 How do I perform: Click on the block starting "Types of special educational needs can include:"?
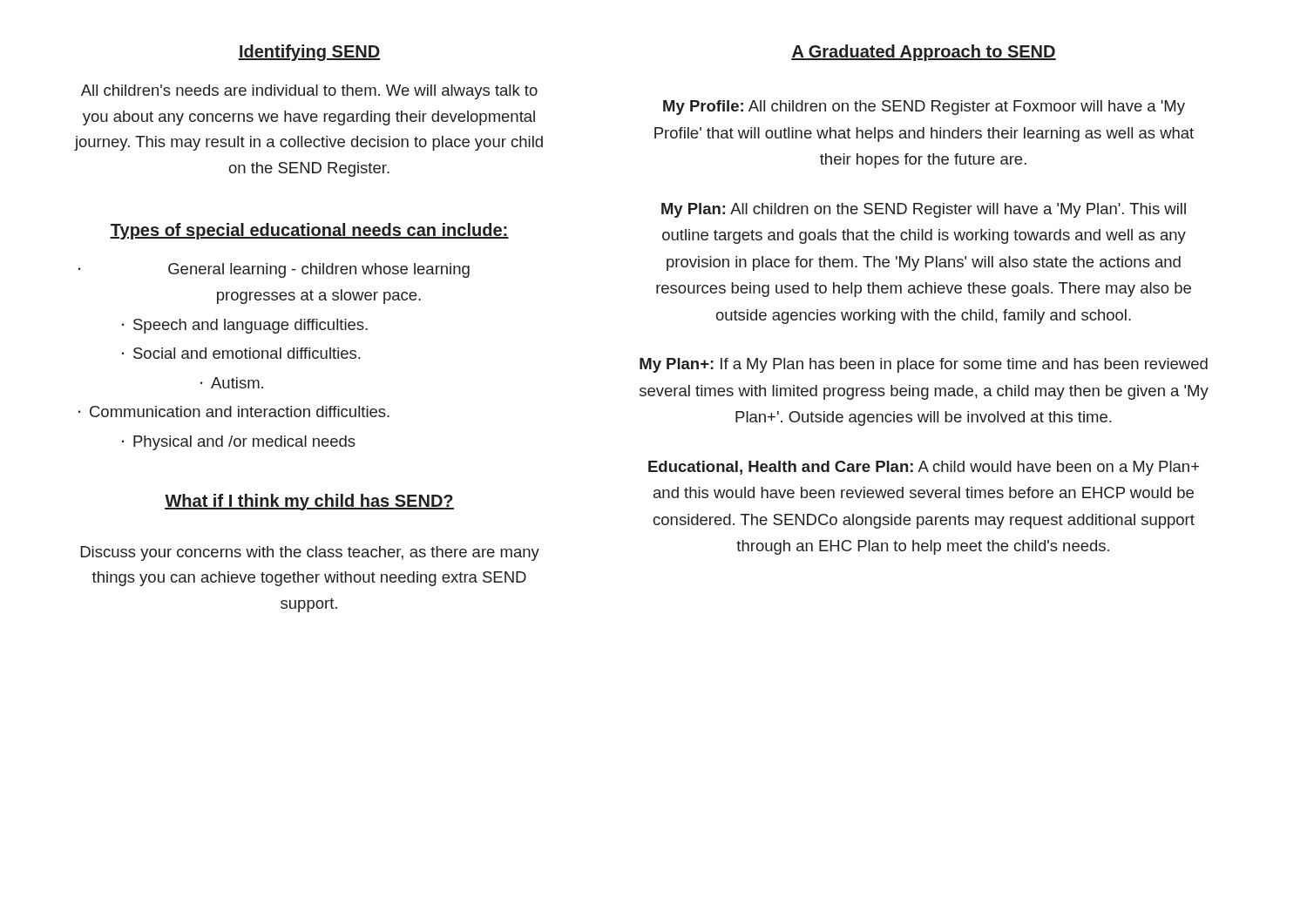coord(309,230)
